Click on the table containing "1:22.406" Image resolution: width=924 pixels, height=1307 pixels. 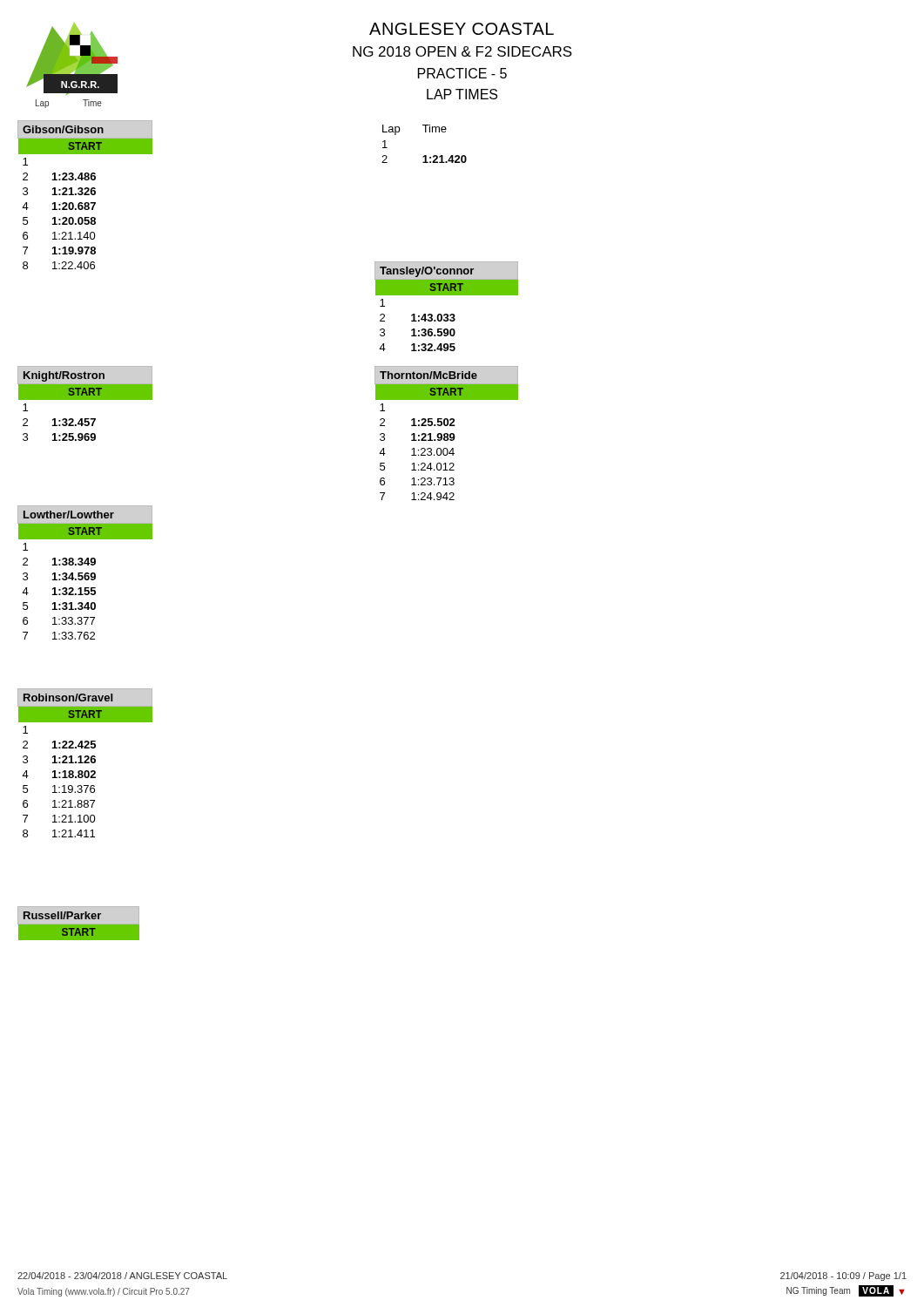(85, 197)
